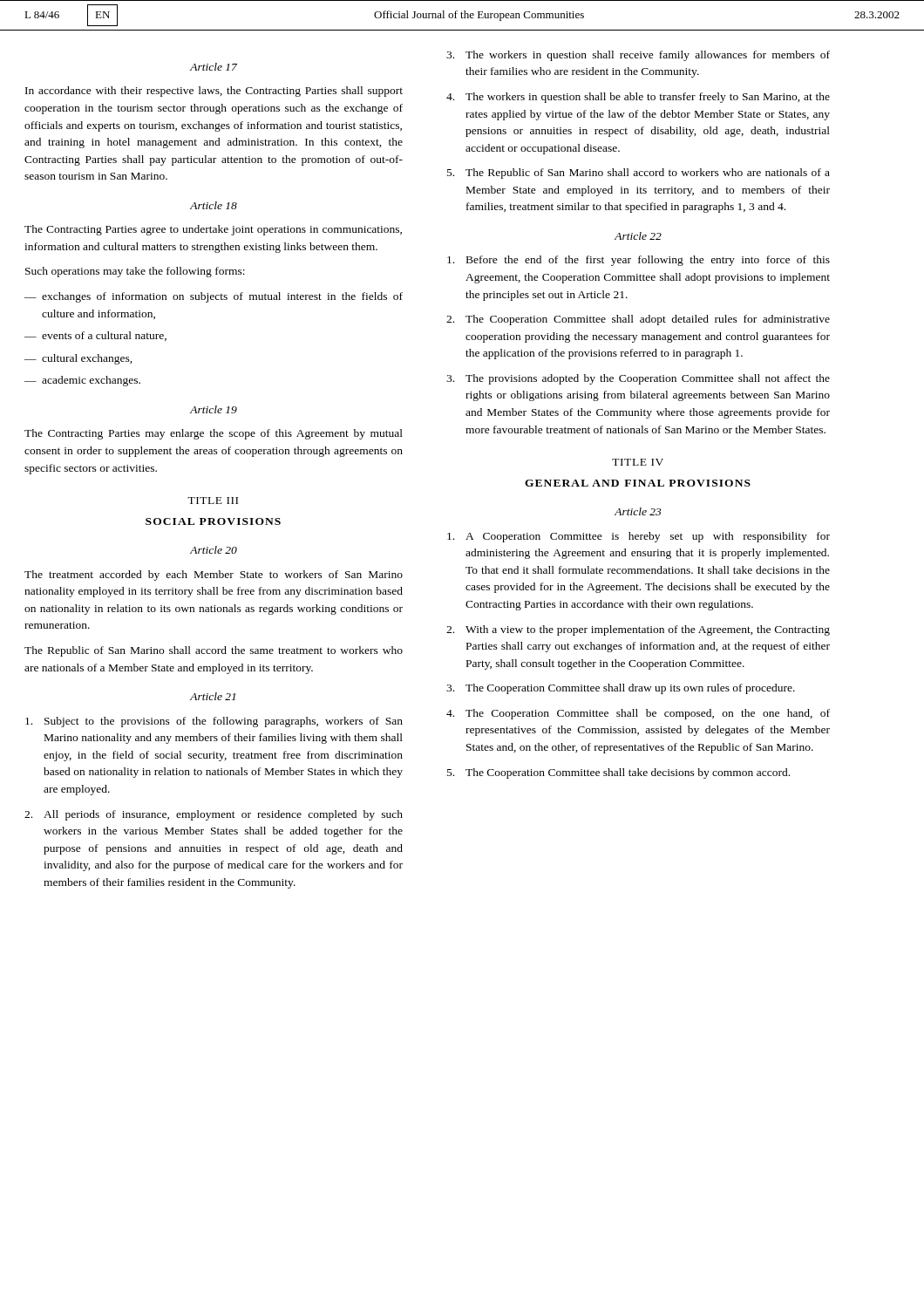924x1308 pixels.
Task: Click the passage that begins "The Contracting Parties may"
Action: pos(214,451)
